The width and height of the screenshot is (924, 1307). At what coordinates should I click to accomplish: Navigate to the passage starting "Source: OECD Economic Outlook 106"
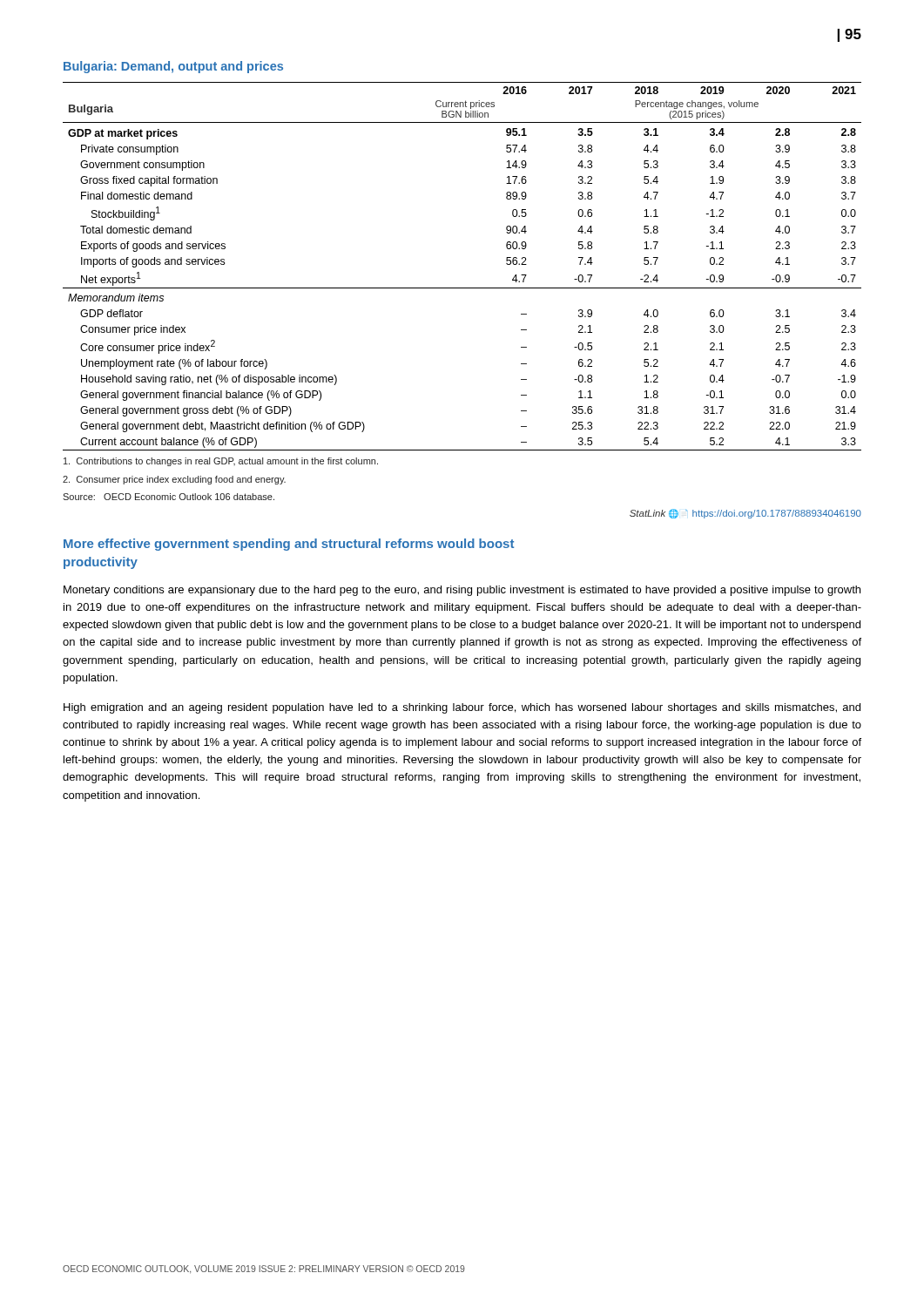(169, 497)
